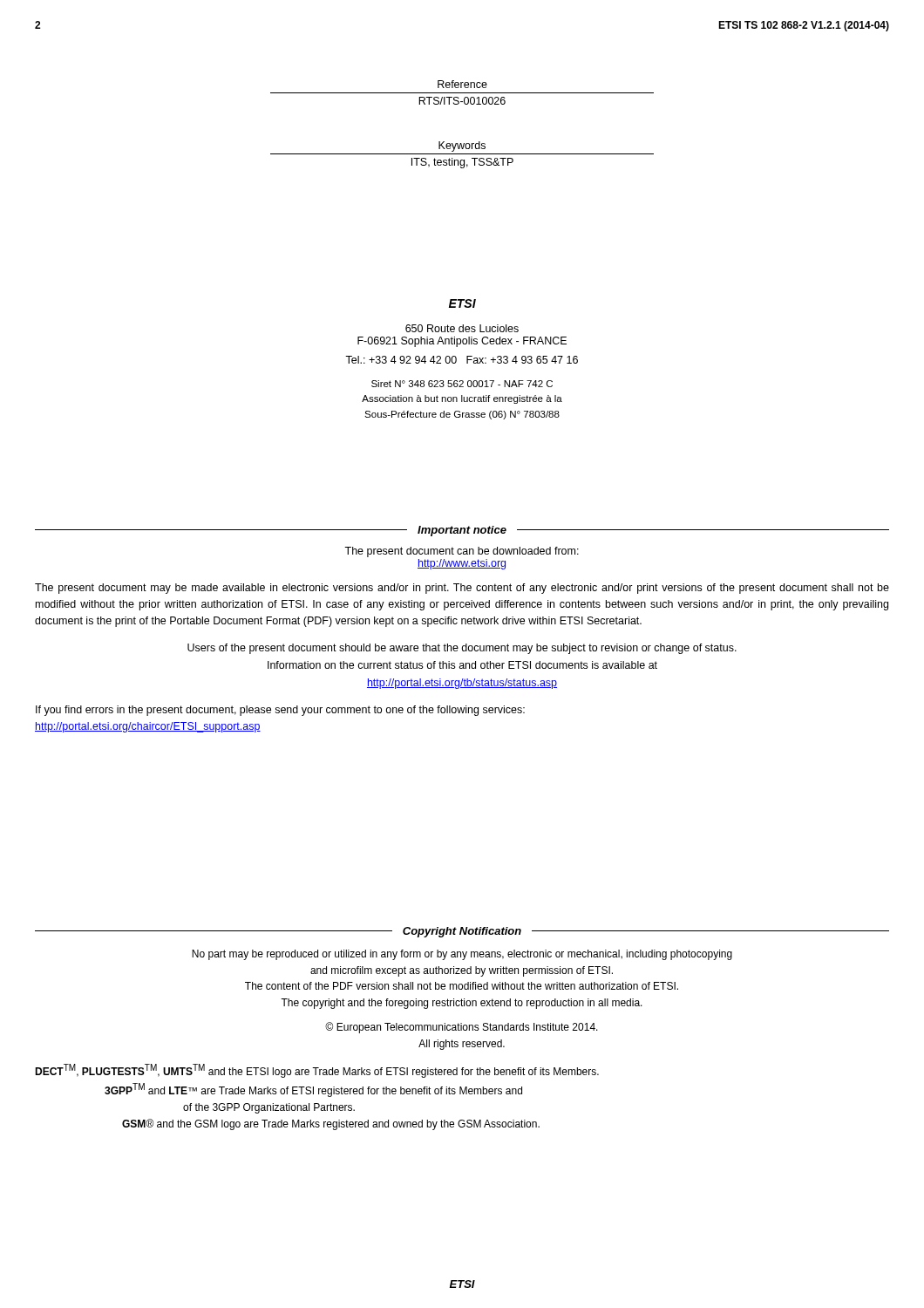
Task: Locate the block of text that opens with "Tel.: +33 4 92 94 42"
Action: click(462, 360)
